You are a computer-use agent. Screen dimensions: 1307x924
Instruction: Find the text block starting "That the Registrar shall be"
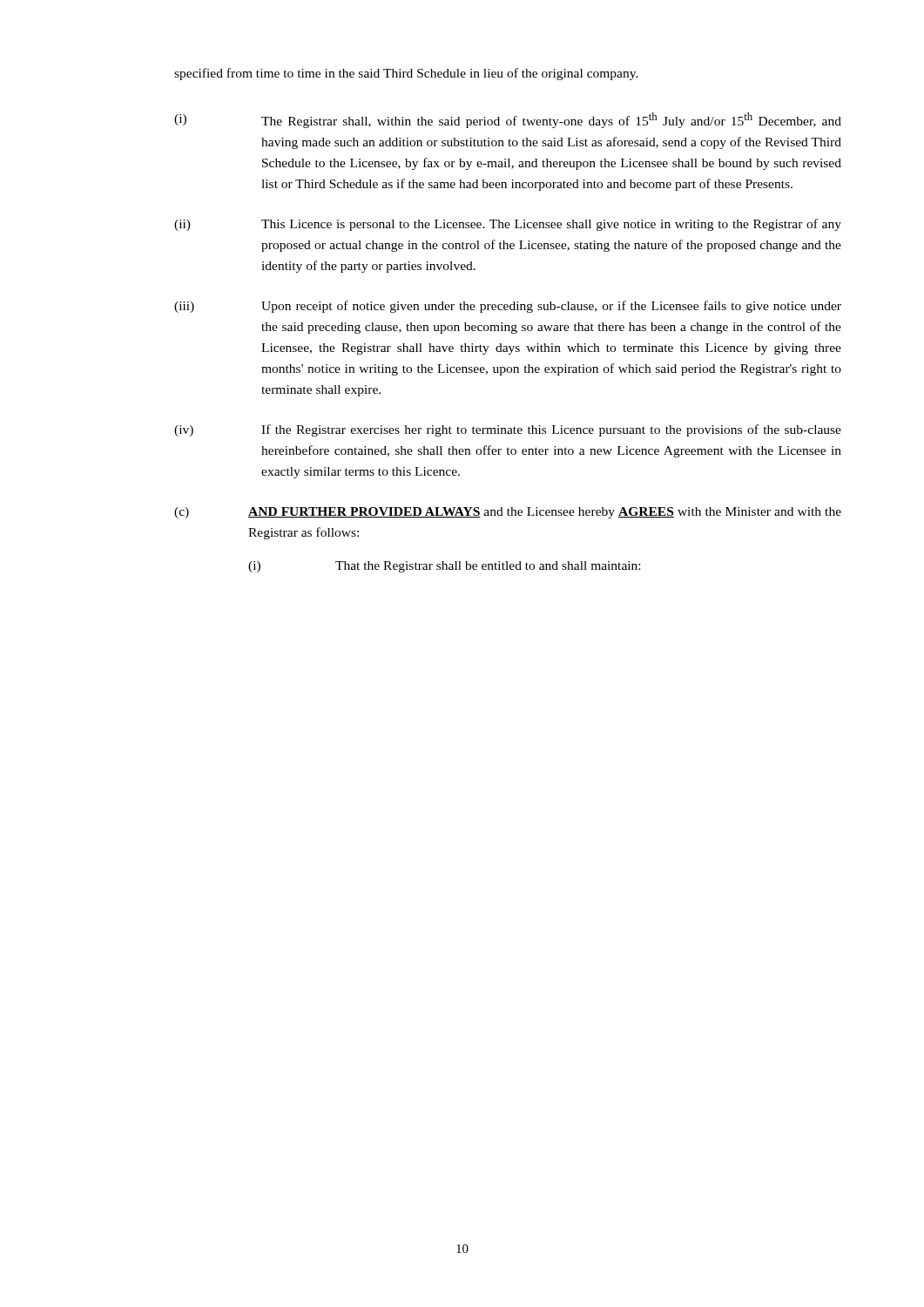488,565
